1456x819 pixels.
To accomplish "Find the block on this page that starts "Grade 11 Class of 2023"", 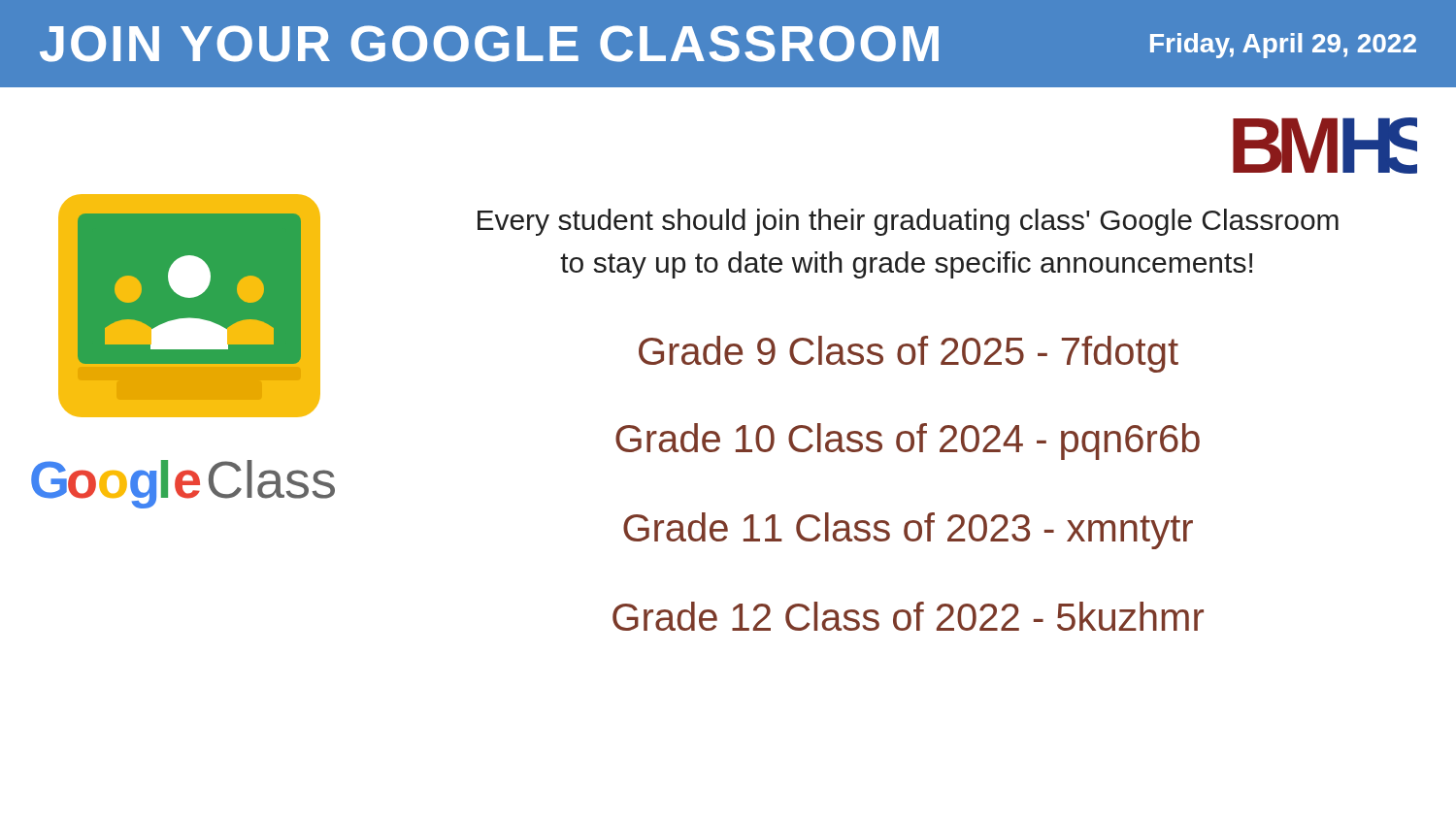I will tap(908, 528).
